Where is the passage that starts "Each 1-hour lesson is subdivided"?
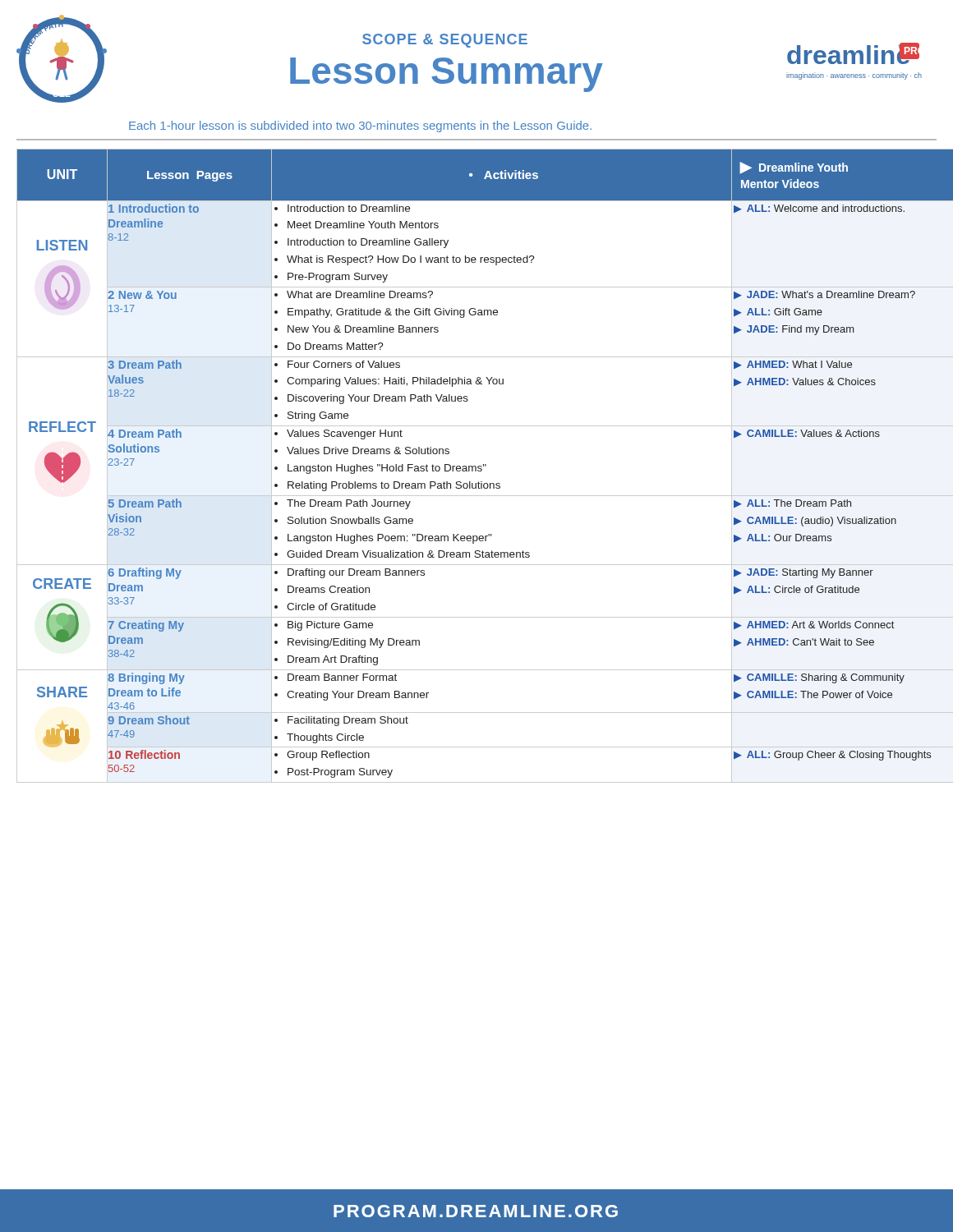The image size is (953, 1232). click(360, 125)
